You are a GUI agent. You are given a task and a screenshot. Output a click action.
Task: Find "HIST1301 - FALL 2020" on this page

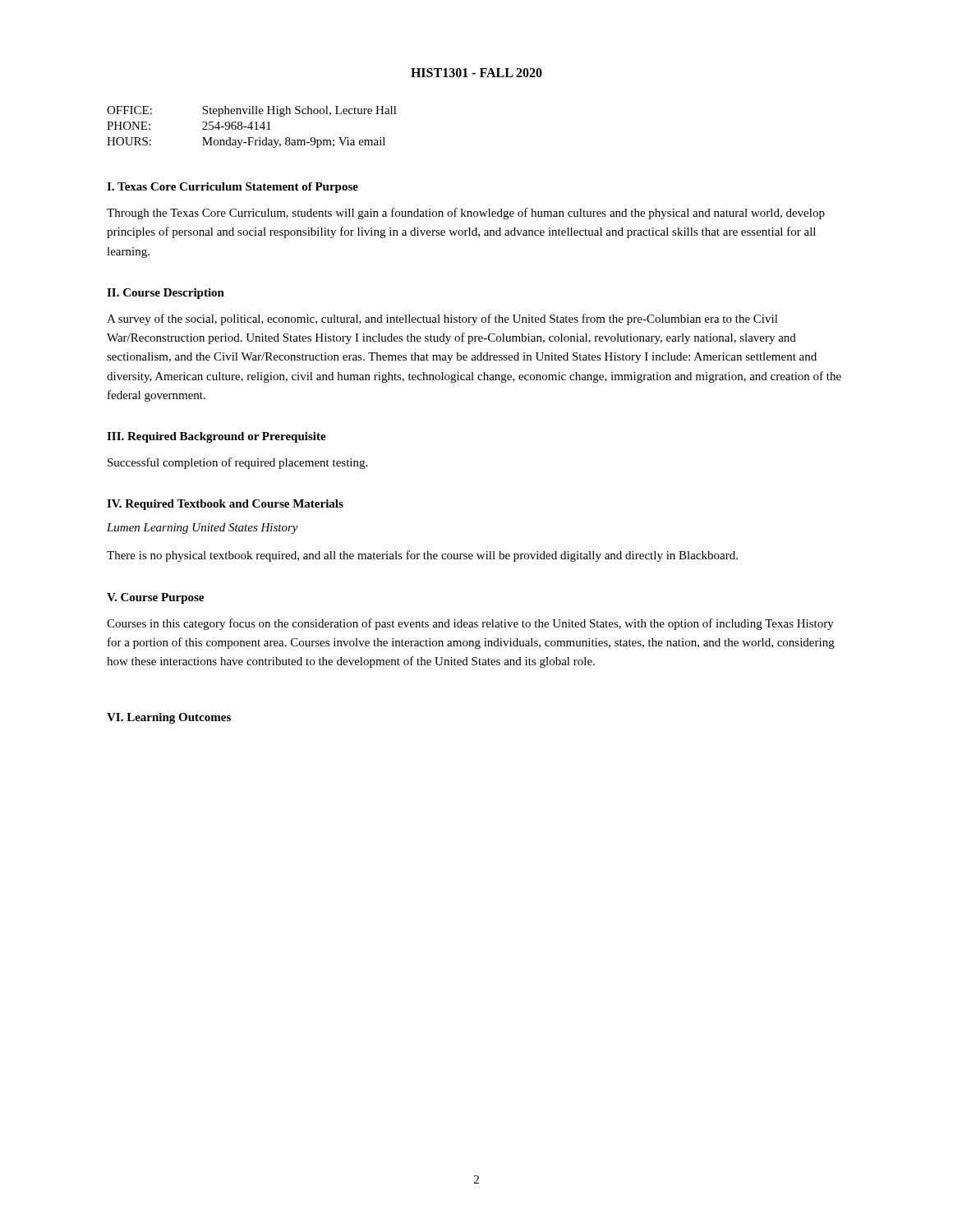pyautogui.click(x=476, y=73)
